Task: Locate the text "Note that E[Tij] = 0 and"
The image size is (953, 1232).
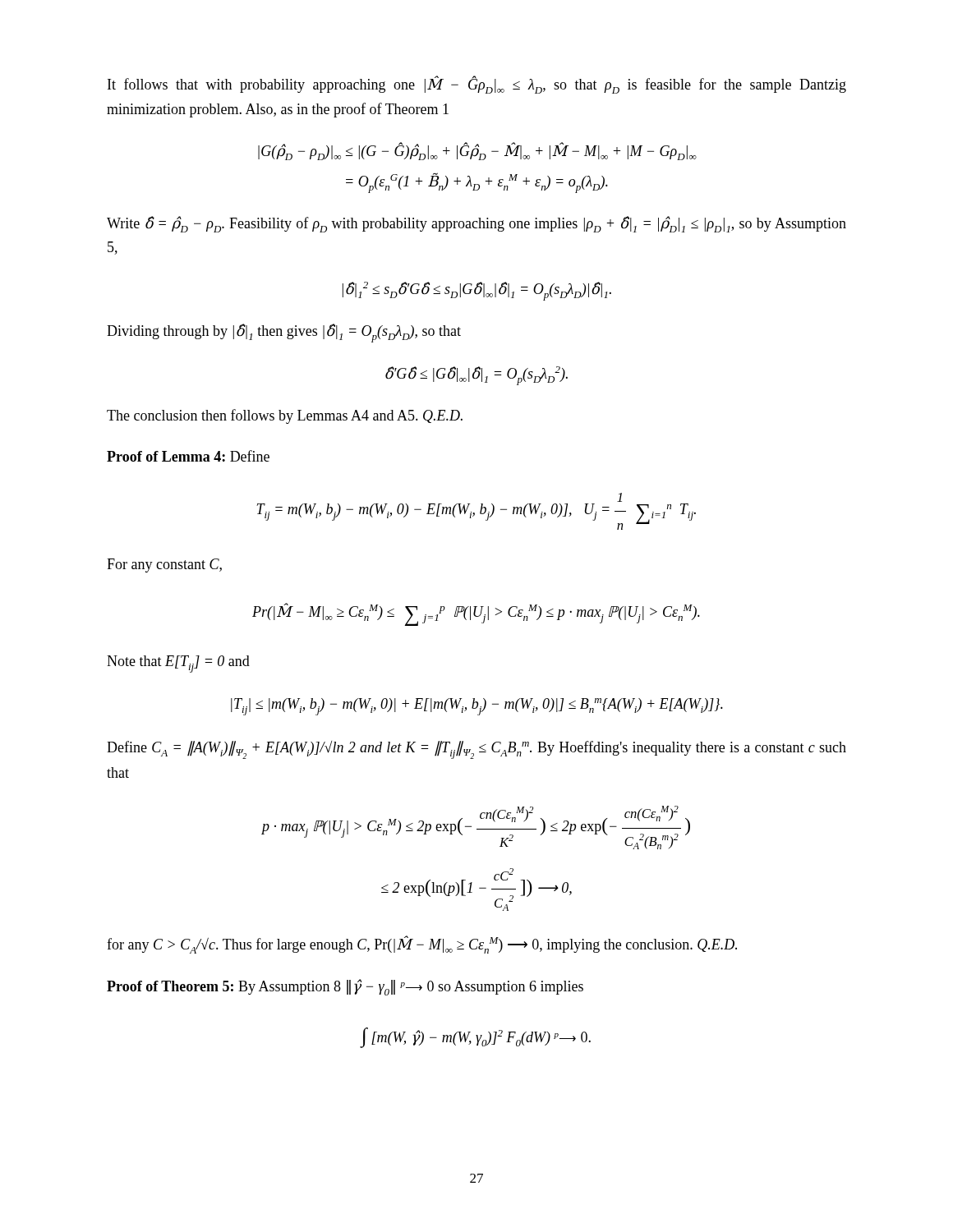Action: tap(178, 664)
